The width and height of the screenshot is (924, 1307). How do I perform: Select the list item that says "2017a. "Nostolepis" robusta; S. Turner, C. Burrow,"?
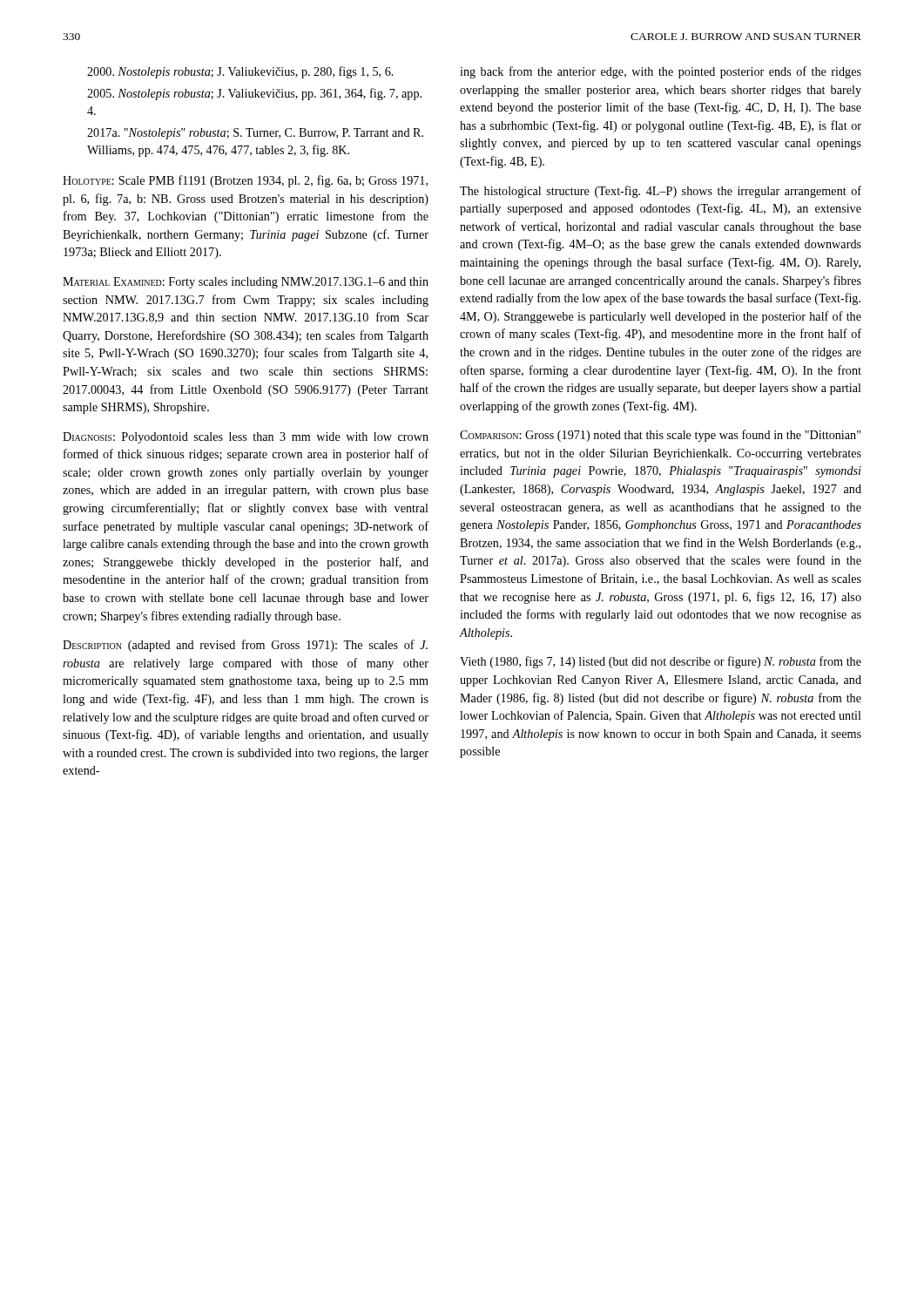click(x=246, y=141)
